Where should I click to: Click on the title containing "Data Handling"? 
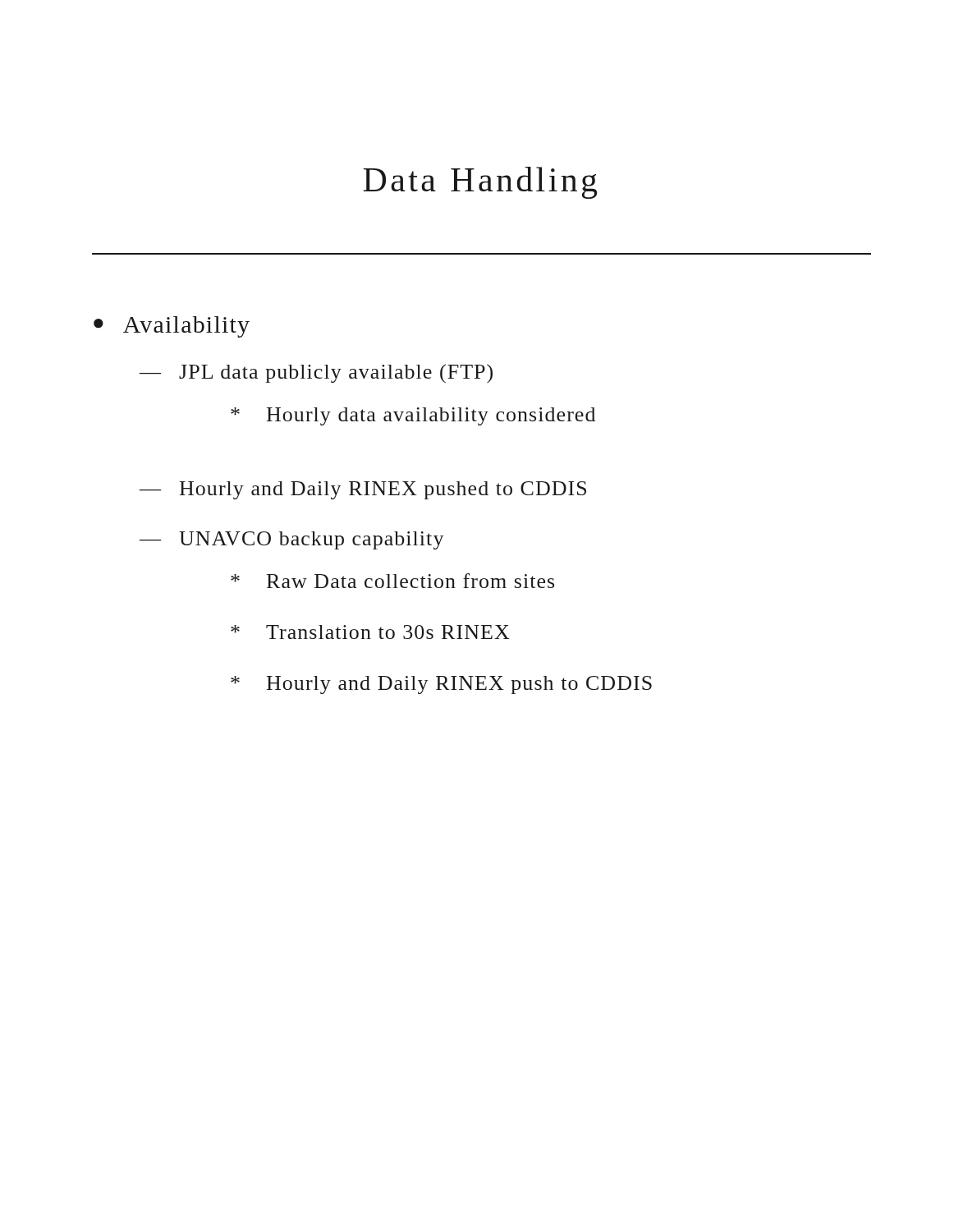click(482, 180)
